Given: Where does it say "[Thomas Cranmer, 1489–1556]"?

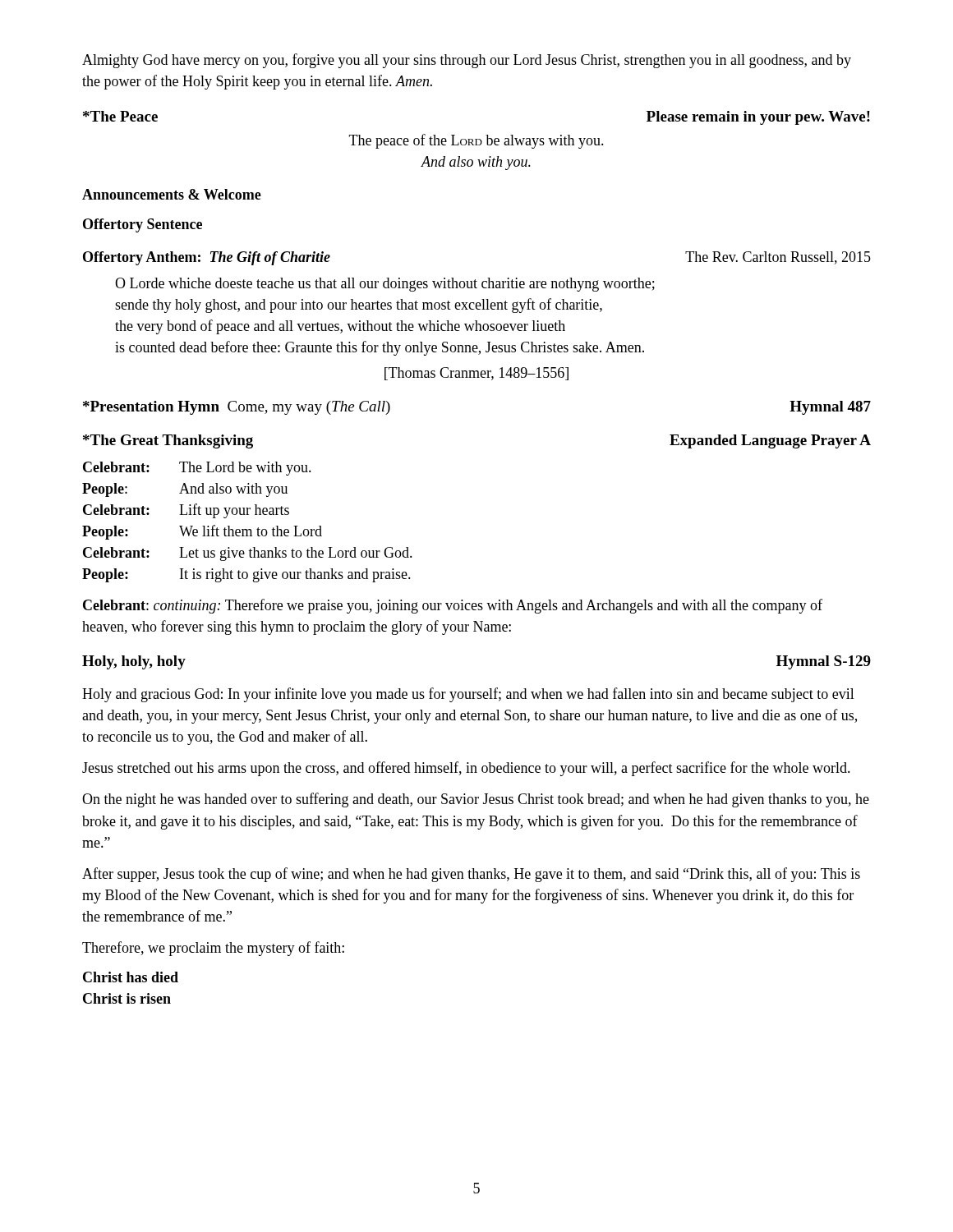Looking at the screenshot, I should point(476,373).
